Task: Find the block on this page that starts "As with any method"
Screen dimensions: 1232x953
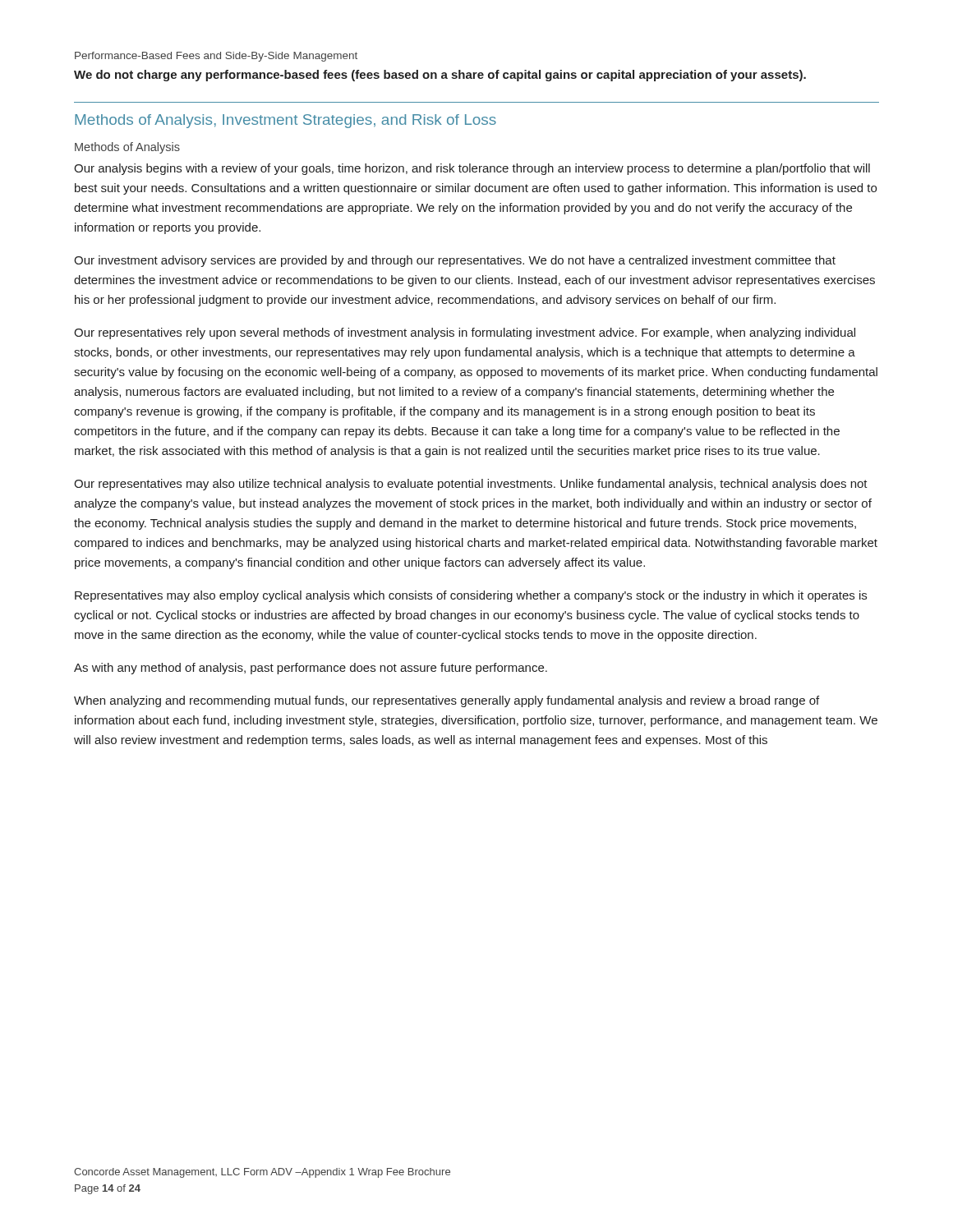Action: coord(476,668)
